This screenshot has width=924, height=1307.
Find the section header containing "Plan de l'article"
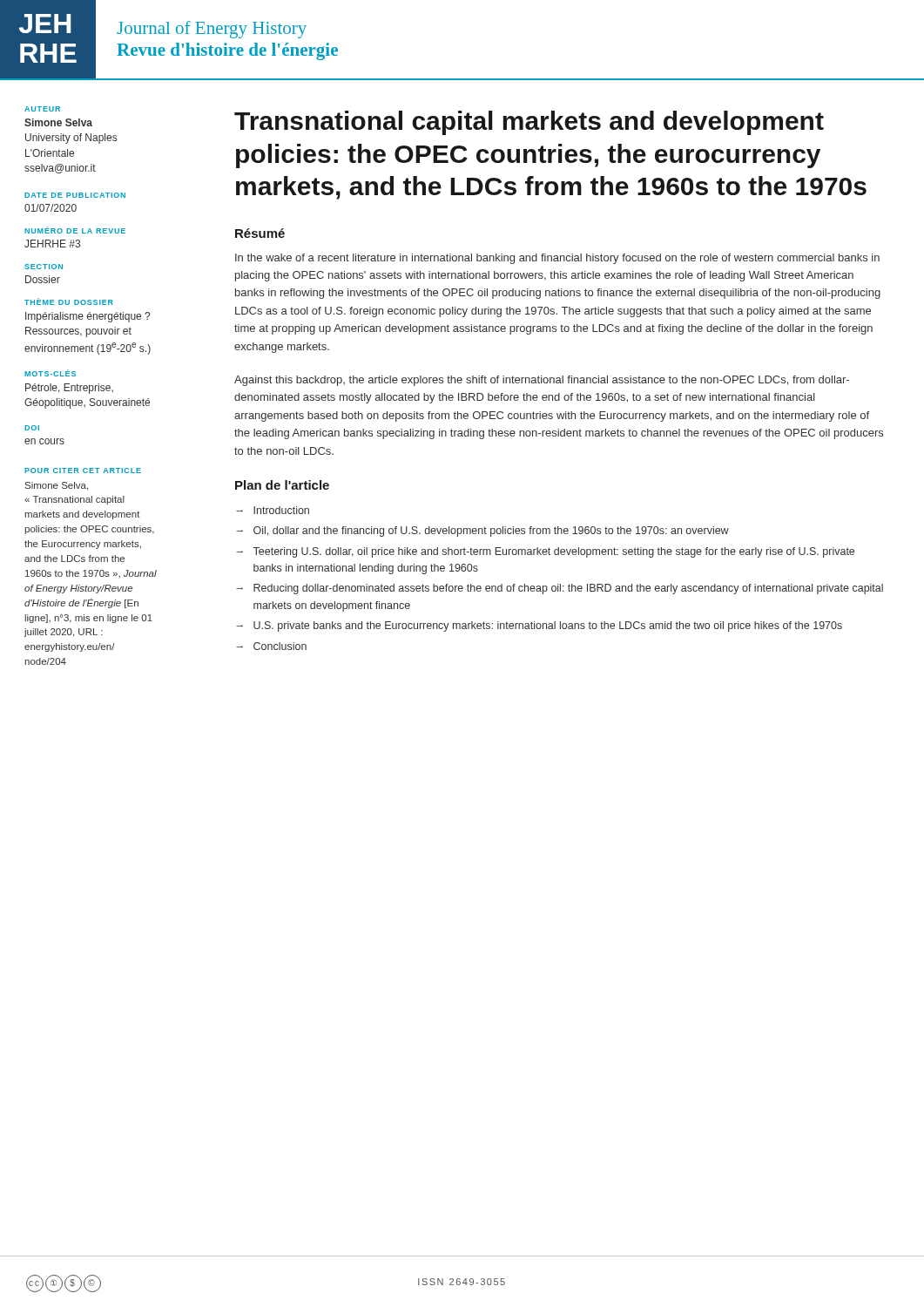282,485
